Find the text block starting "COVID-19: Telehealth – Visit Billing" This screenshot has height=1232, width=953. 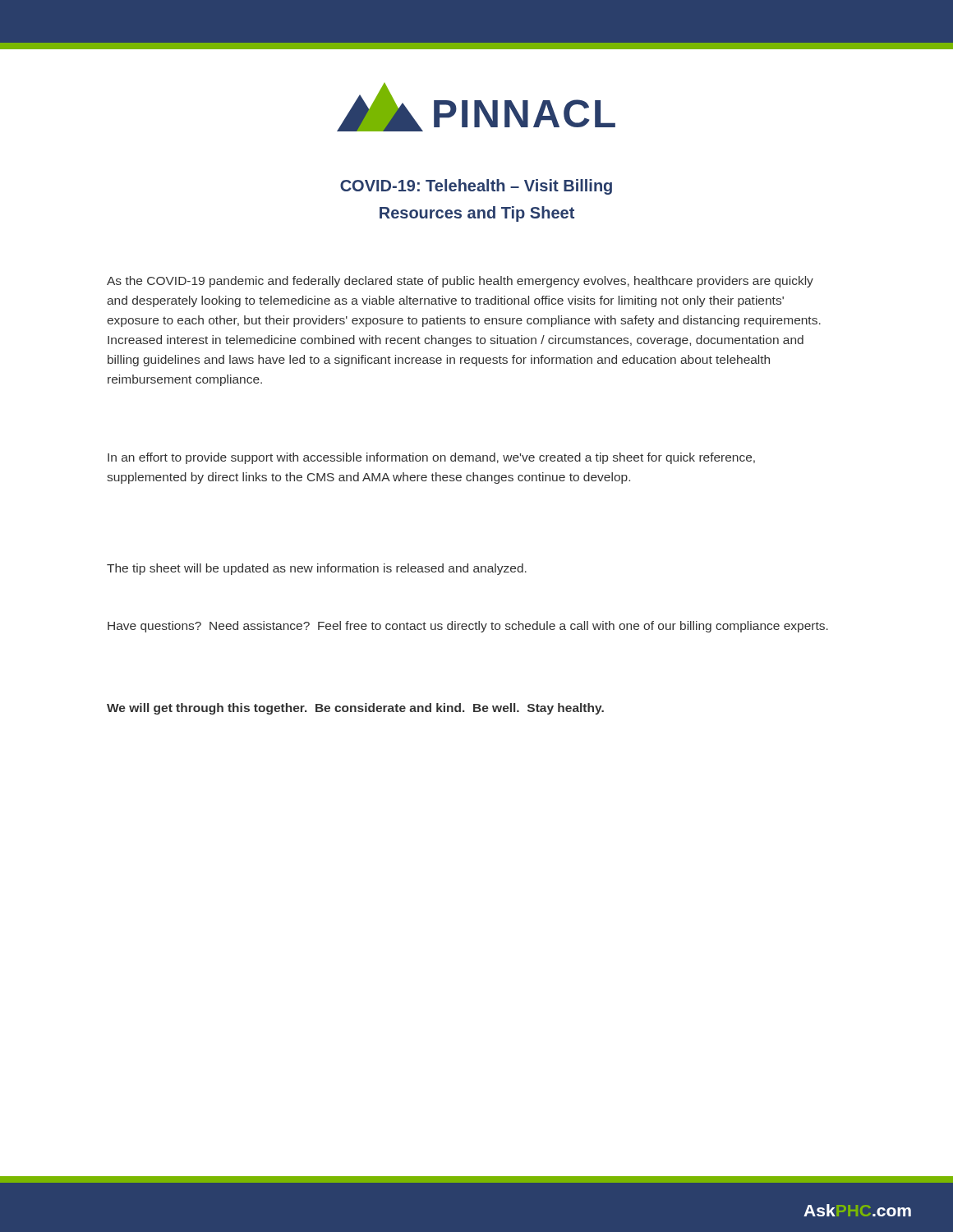click(476, 200)
